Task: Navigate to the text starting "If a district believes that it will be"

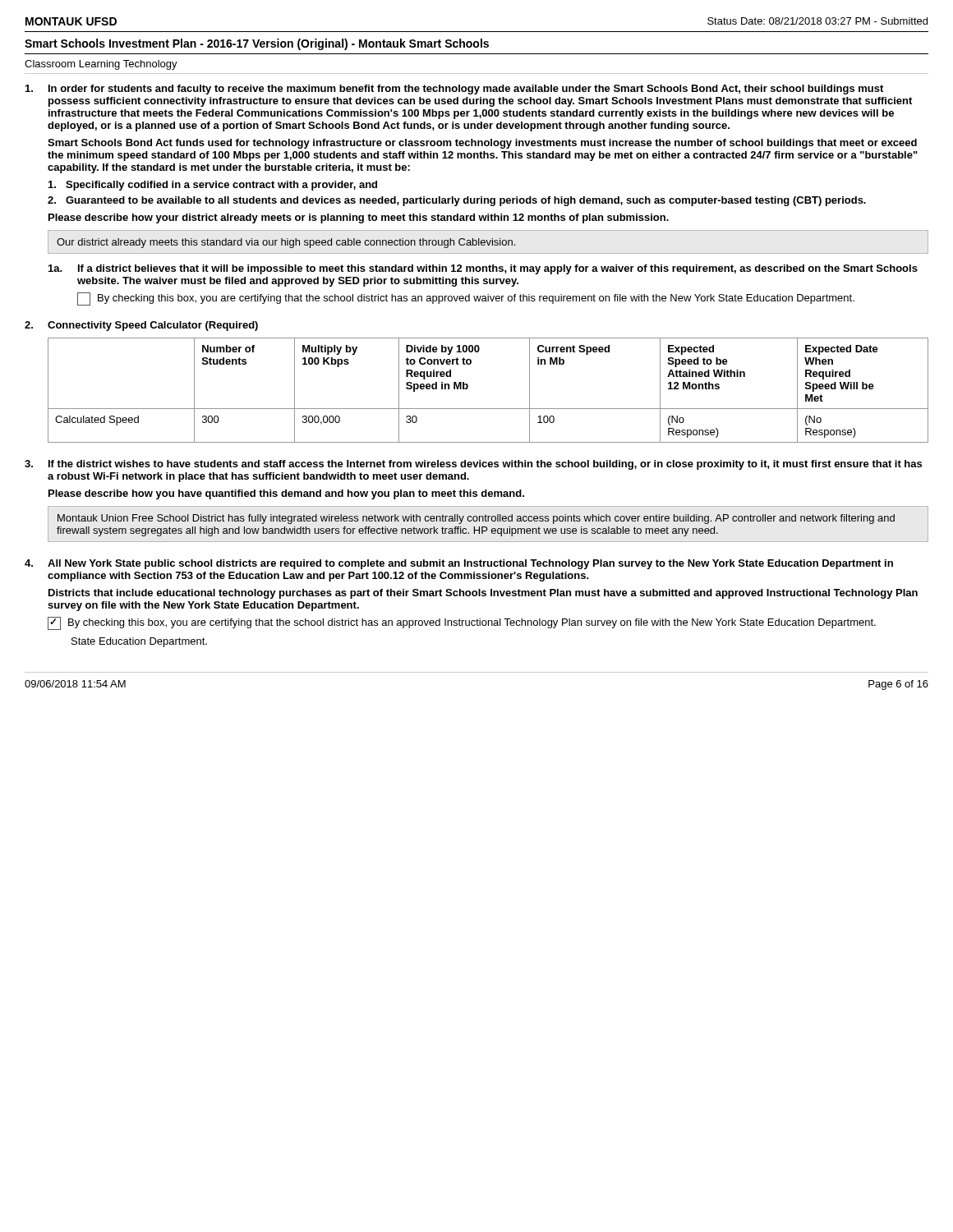Action: (497, 274)
